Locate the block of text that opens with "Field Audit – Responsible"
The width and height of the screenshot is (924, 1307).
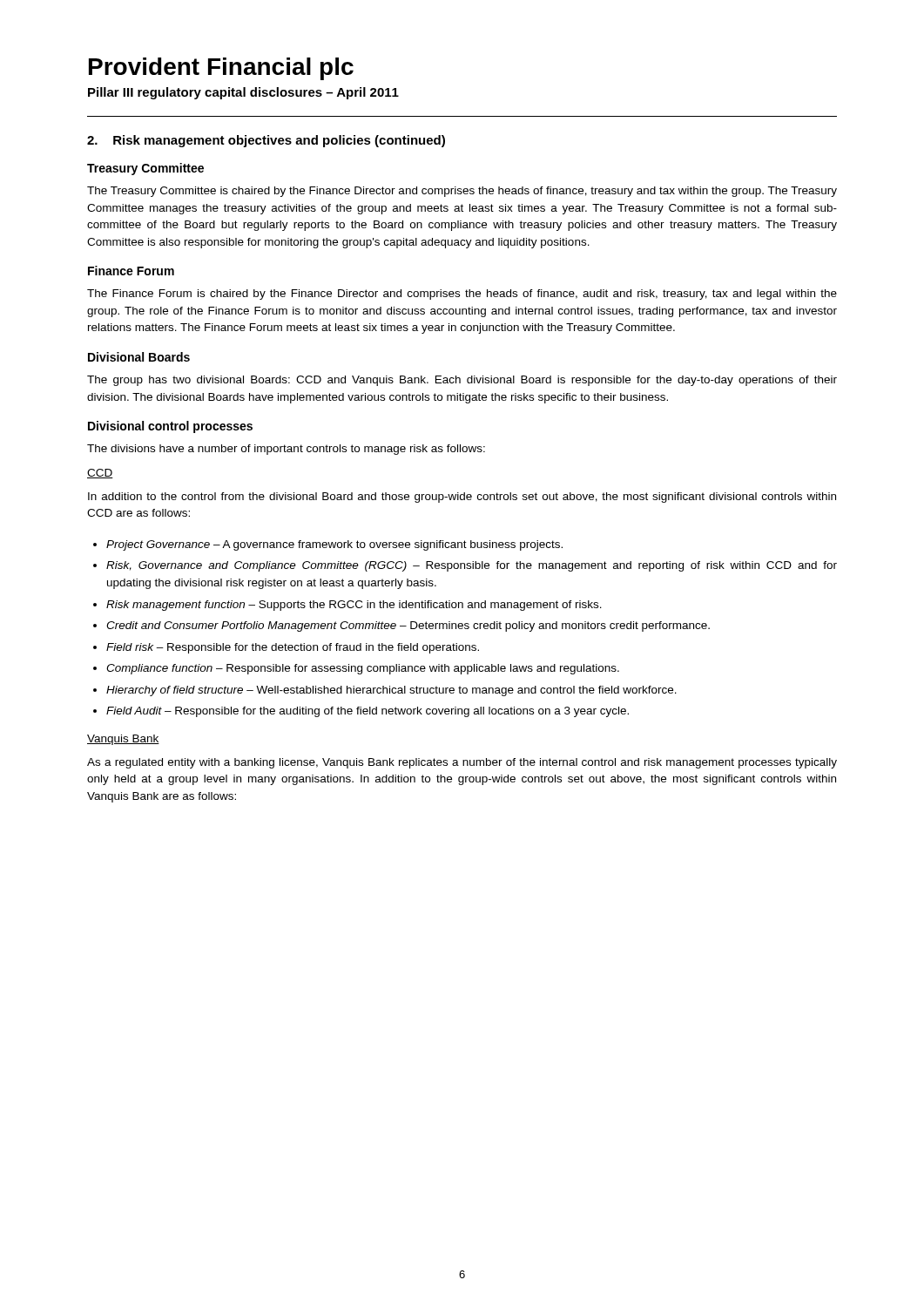pos(368,711)
